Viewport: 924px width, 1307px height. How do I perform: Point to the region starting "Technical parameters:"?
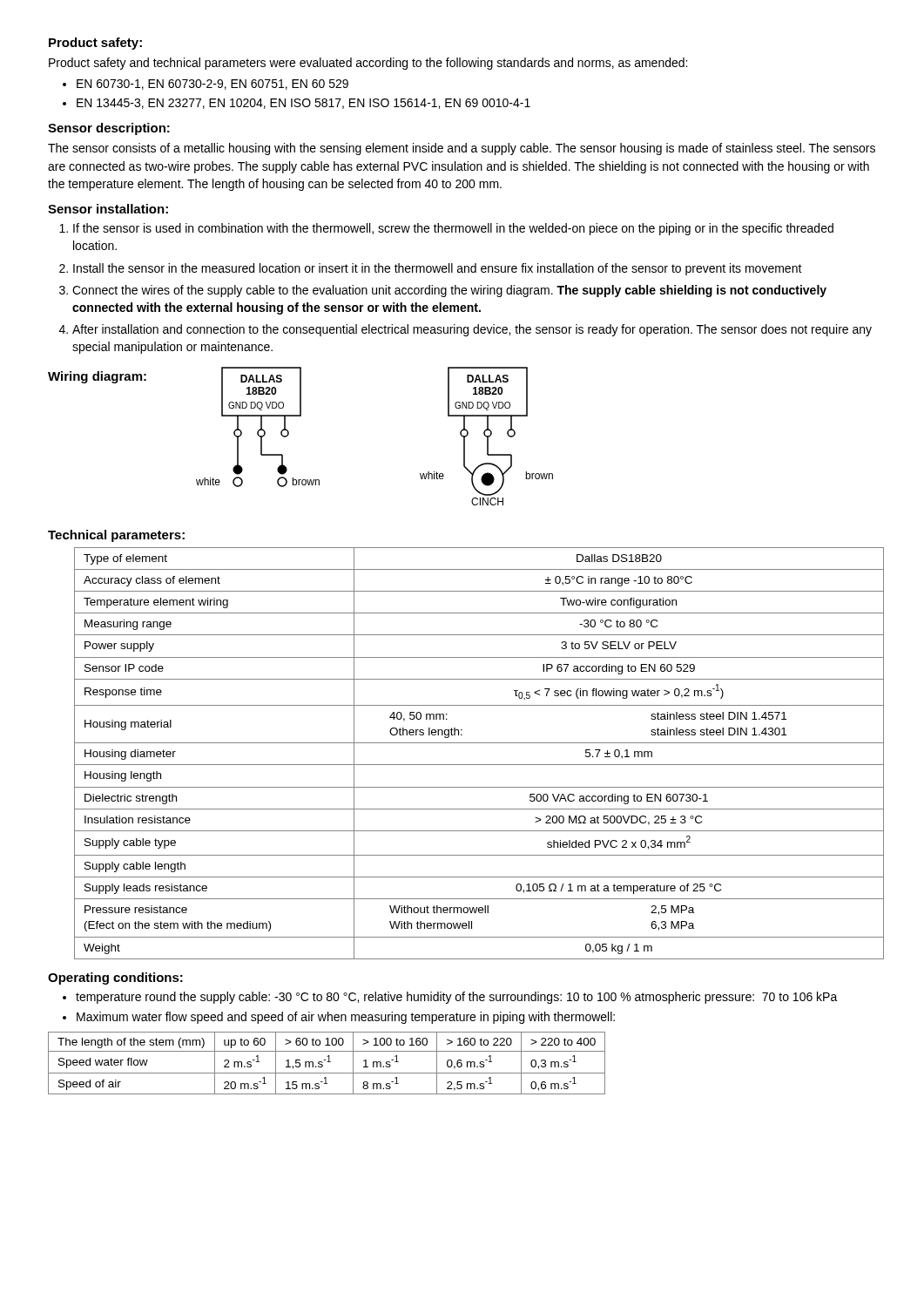[x=117, y=534]
